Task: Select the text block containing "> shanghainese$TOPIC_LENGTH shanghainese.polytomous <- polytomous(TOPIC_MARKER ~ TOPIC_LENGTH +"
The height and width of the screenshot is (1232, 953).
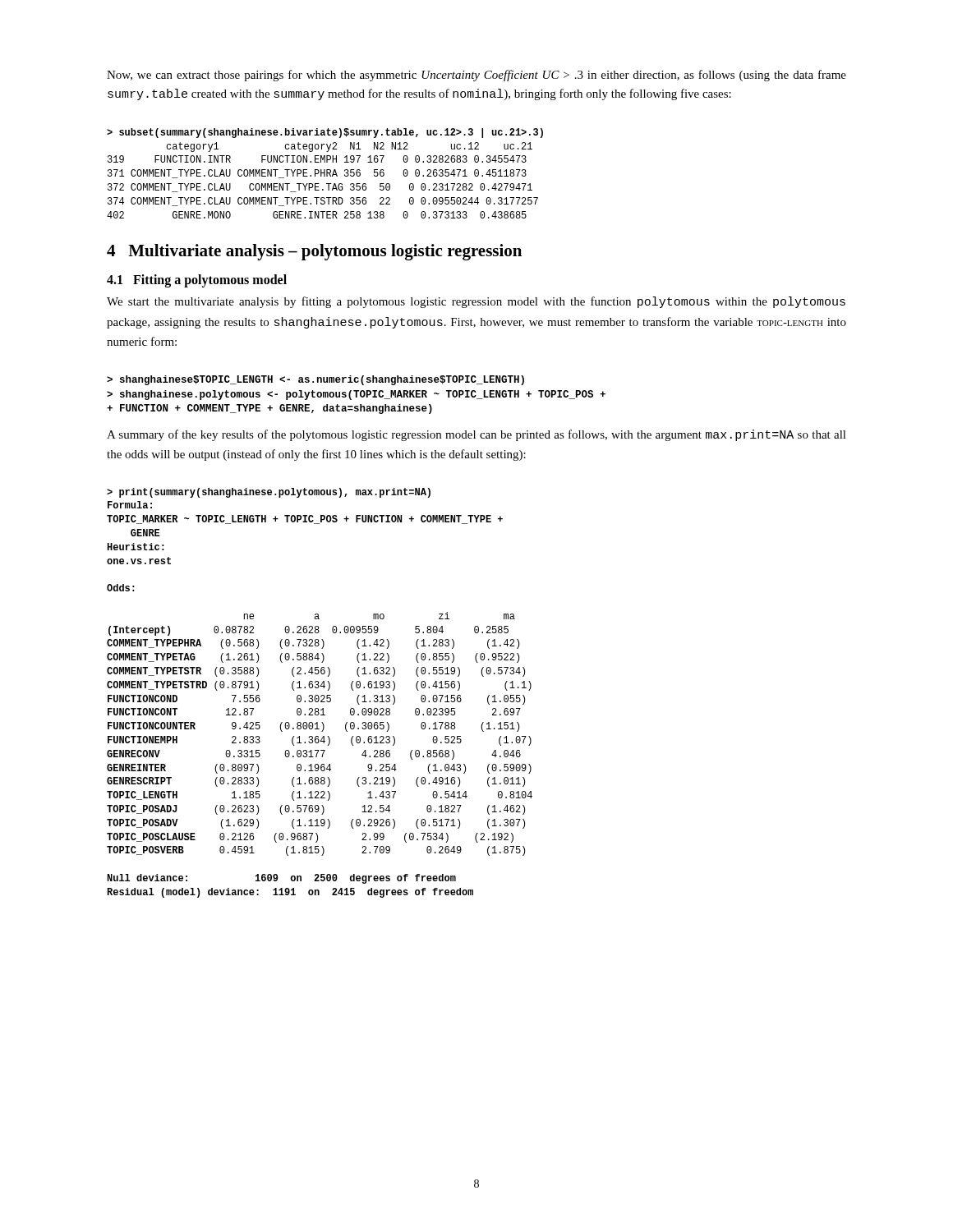Action: [356, 395]
